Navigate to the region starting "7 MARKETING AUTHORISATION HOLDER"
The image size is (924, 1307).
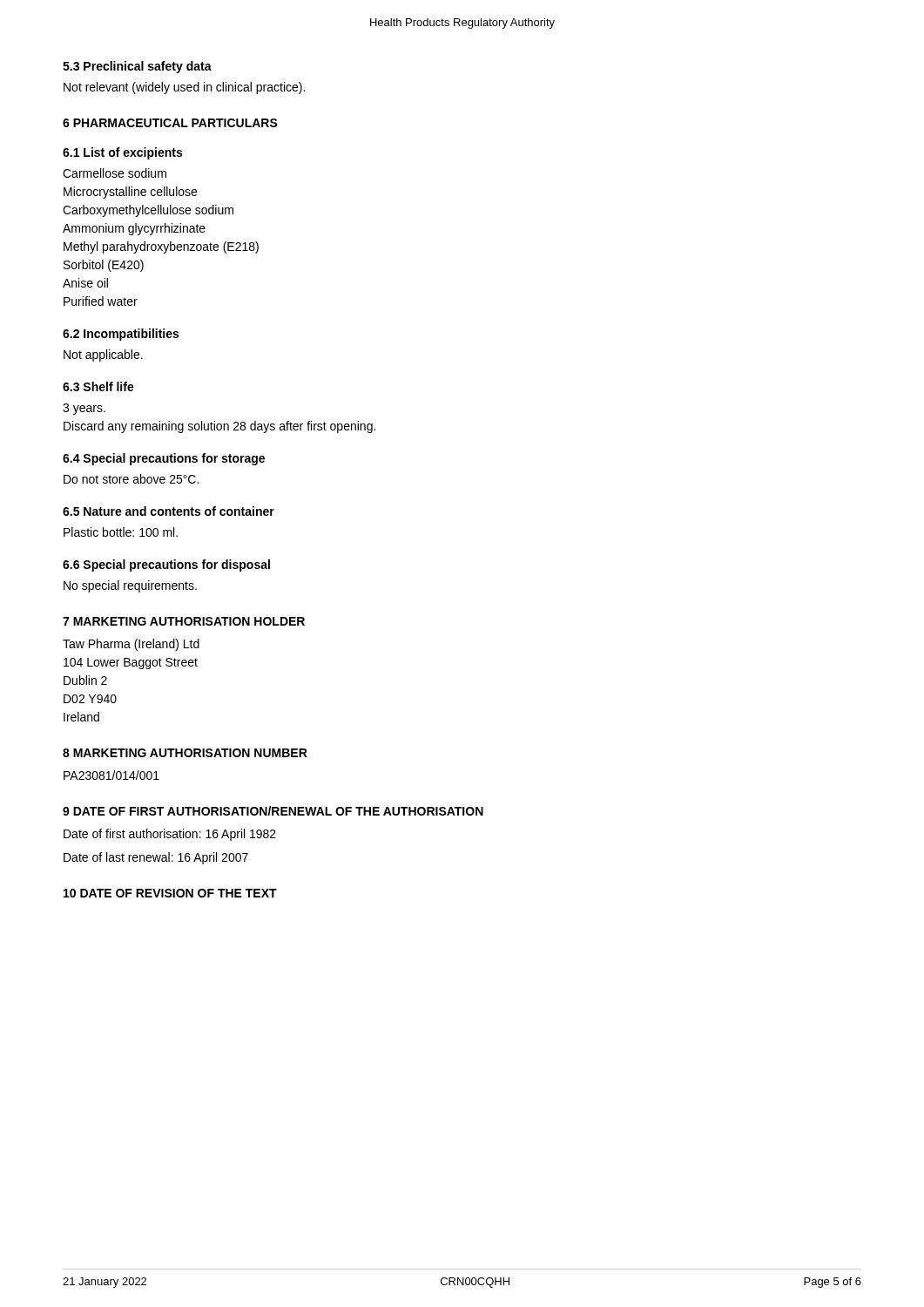click(184, 621)
